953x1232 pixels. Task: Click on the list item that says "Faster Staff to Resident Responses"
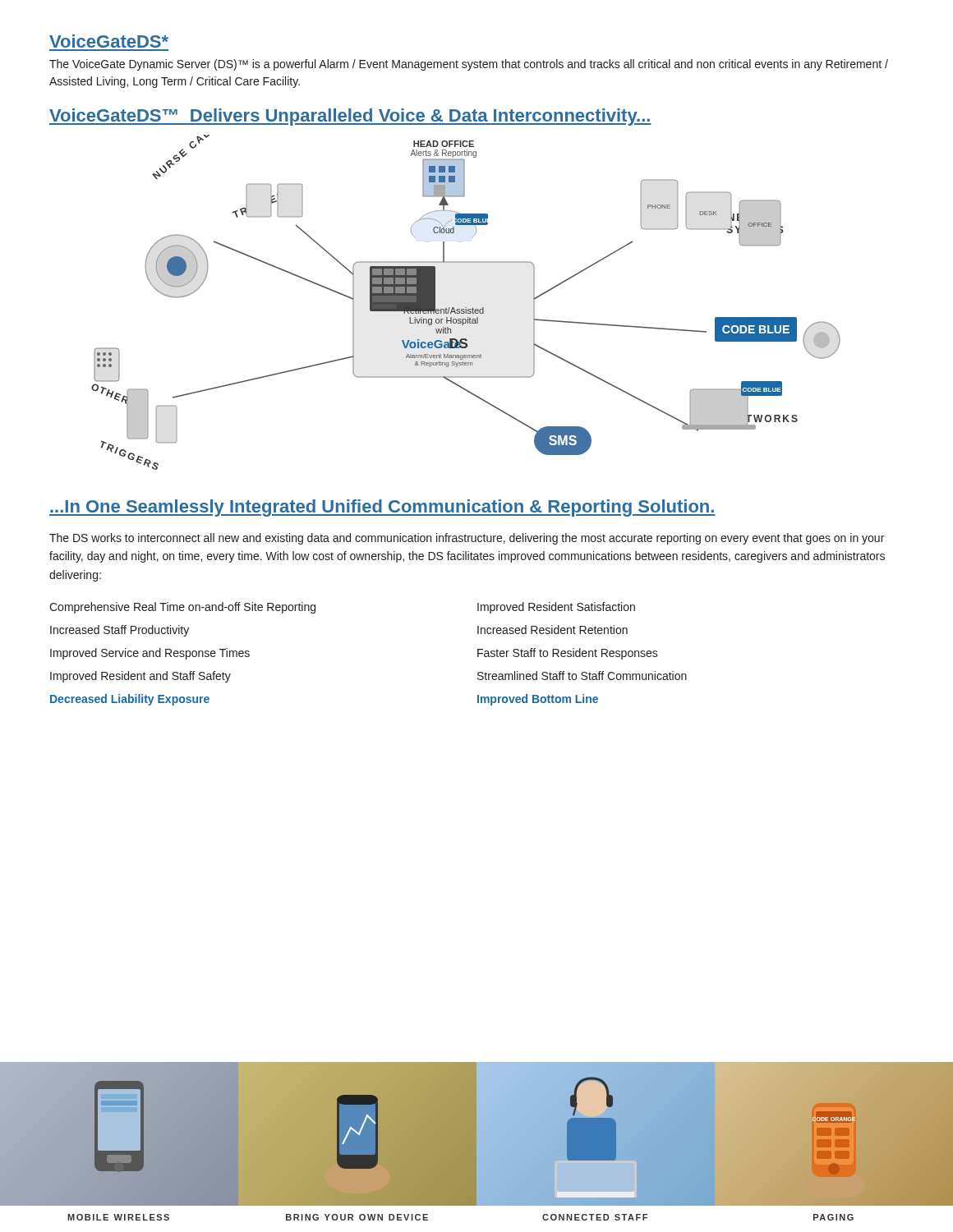(x=567, y=653)
